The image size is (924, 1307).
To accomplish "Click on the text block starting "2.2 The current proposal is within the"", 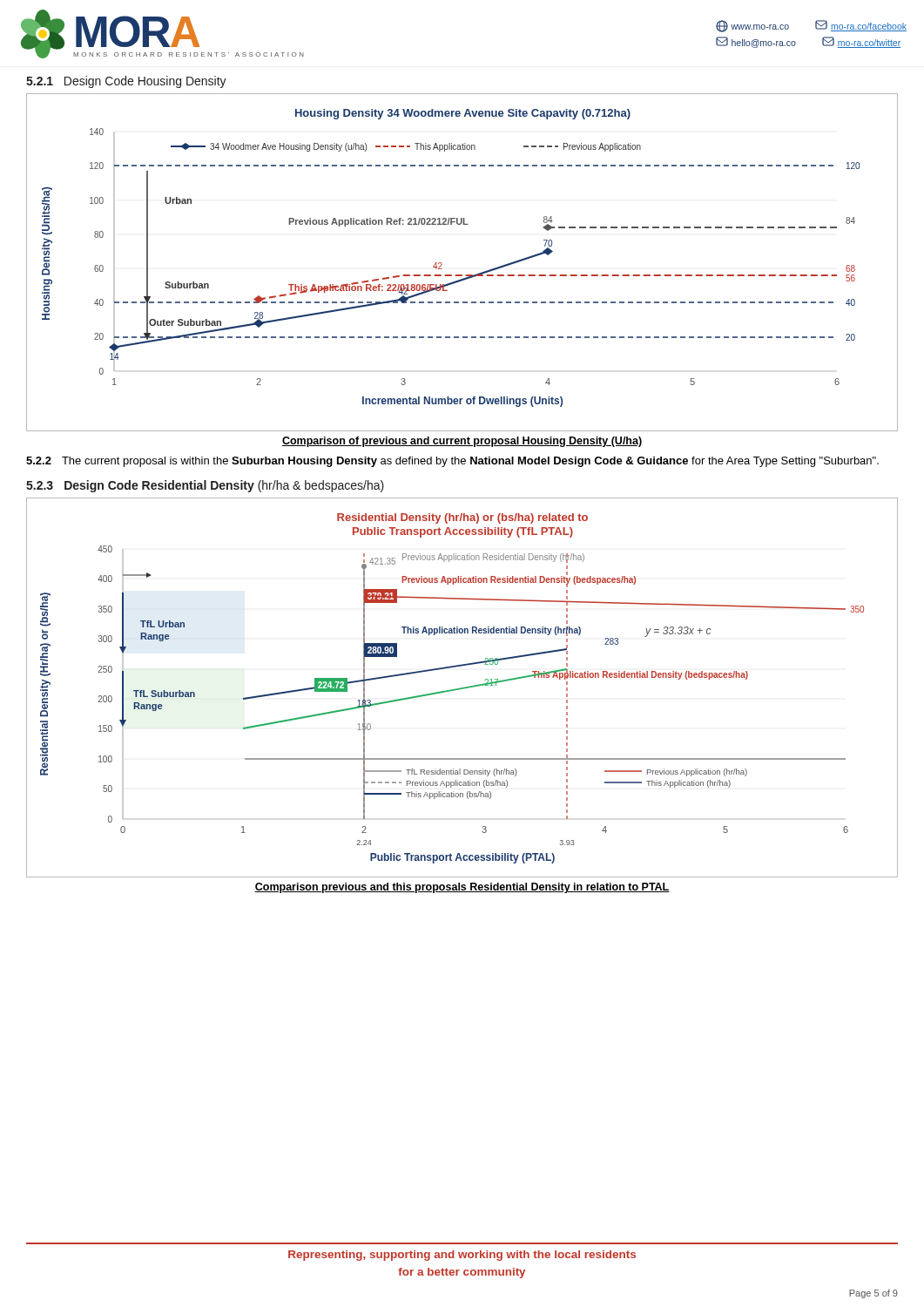I will [453, 461].
